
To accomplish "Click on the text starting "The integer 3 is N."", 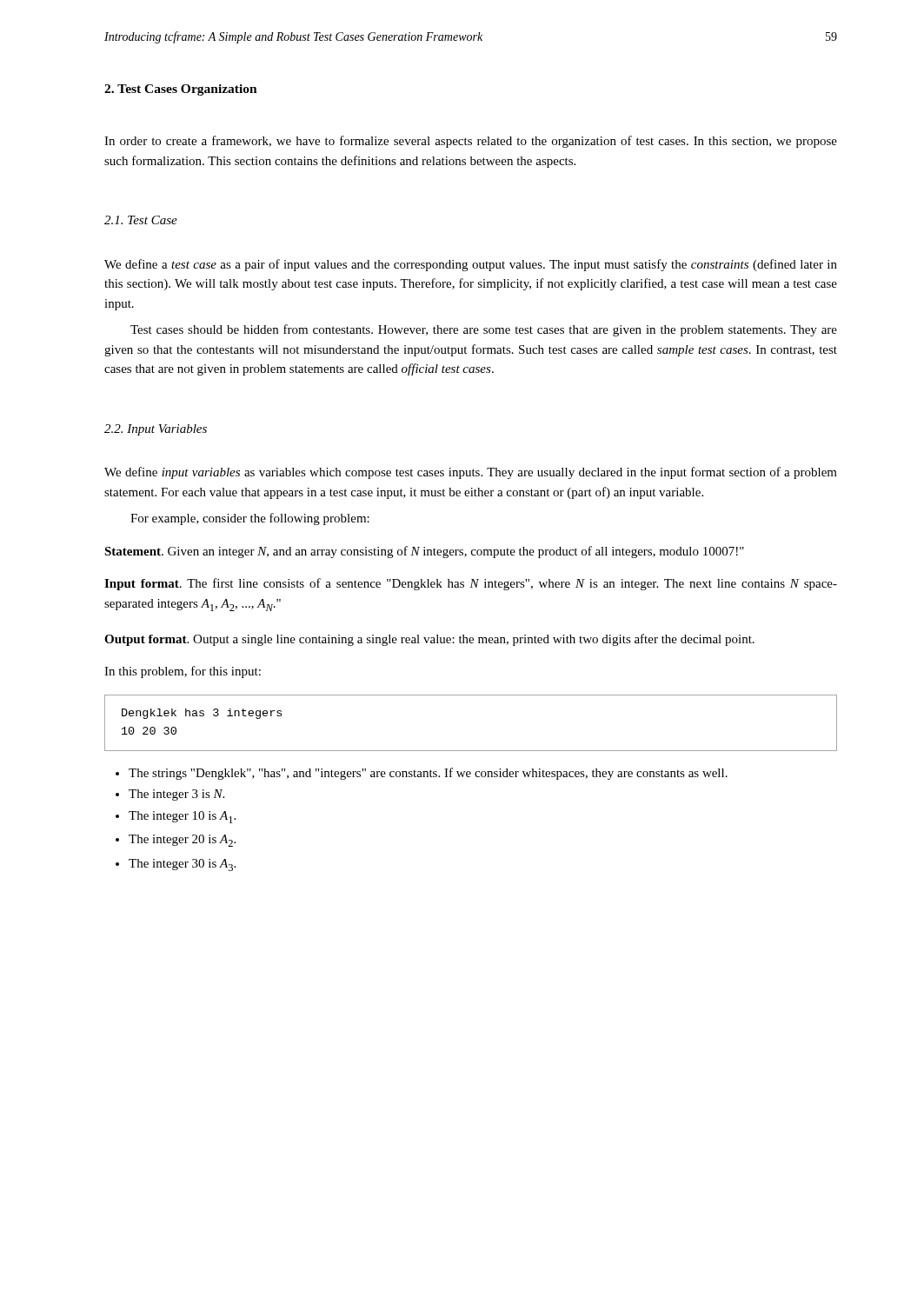I will coord(177,794).
